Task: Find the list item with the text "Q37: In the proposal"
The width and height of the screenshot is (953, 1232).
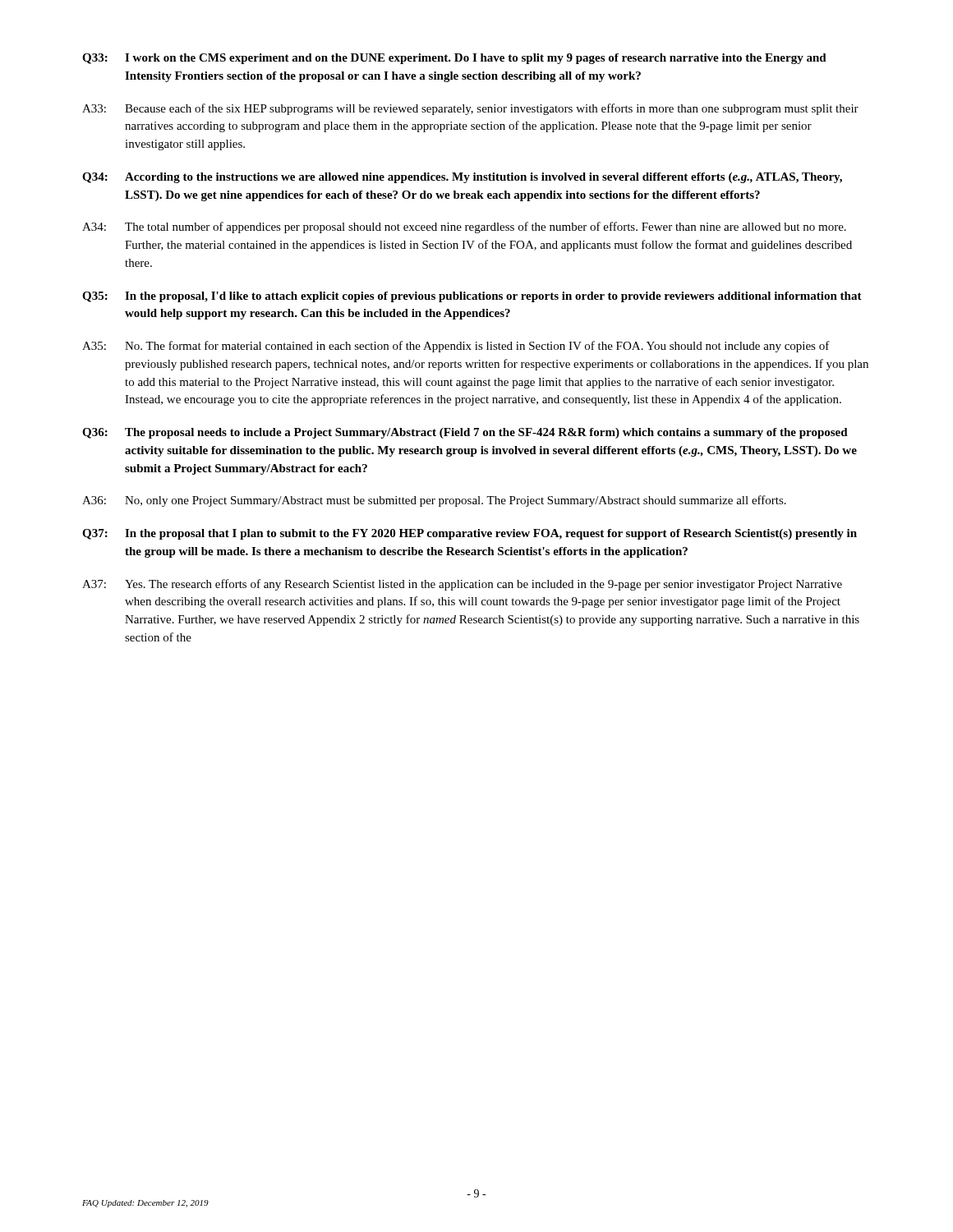Action: [x=476, y=543]
